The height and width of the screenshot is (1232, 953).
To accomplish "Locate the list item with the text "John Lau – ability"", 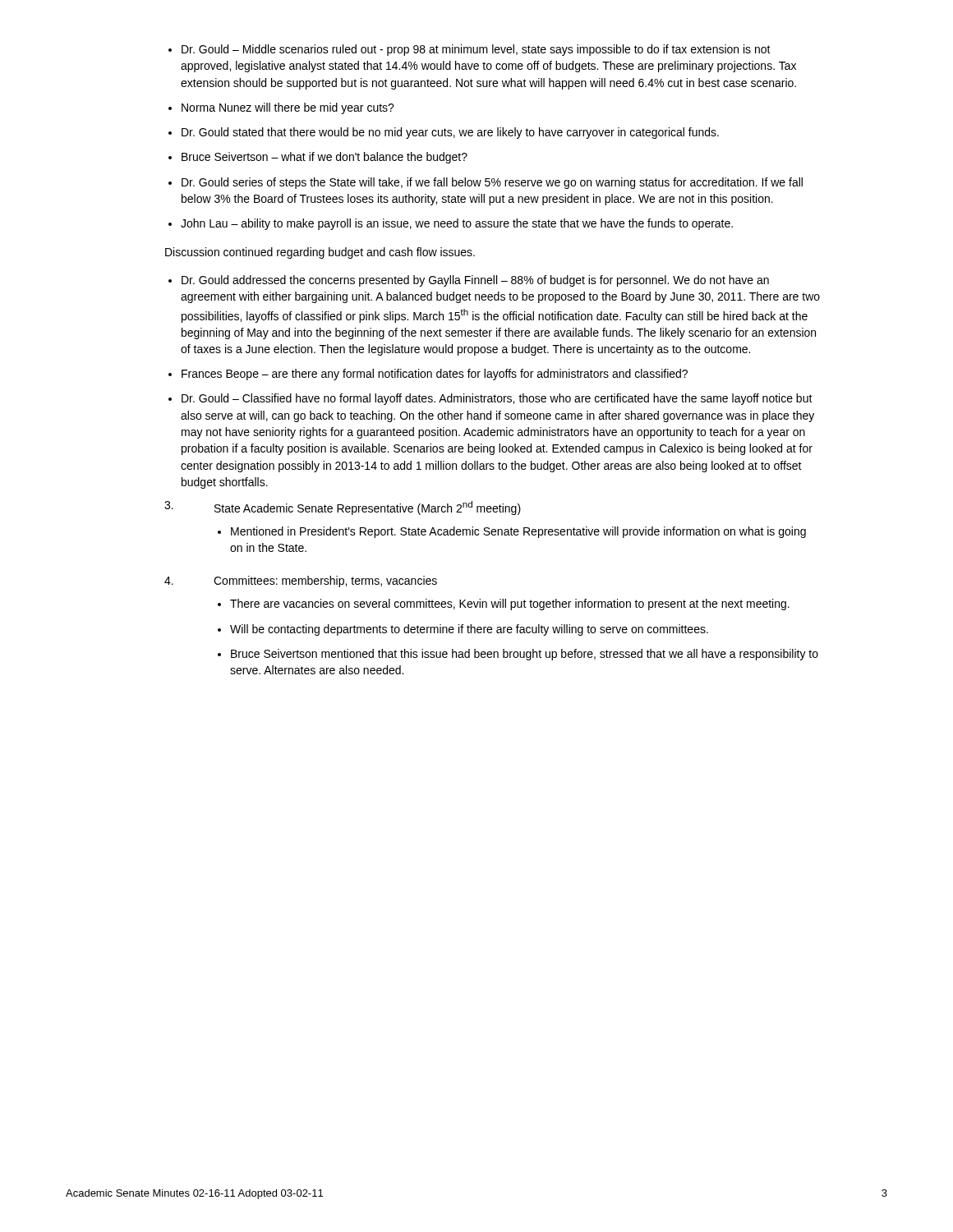I will click(x=493, y=224).
